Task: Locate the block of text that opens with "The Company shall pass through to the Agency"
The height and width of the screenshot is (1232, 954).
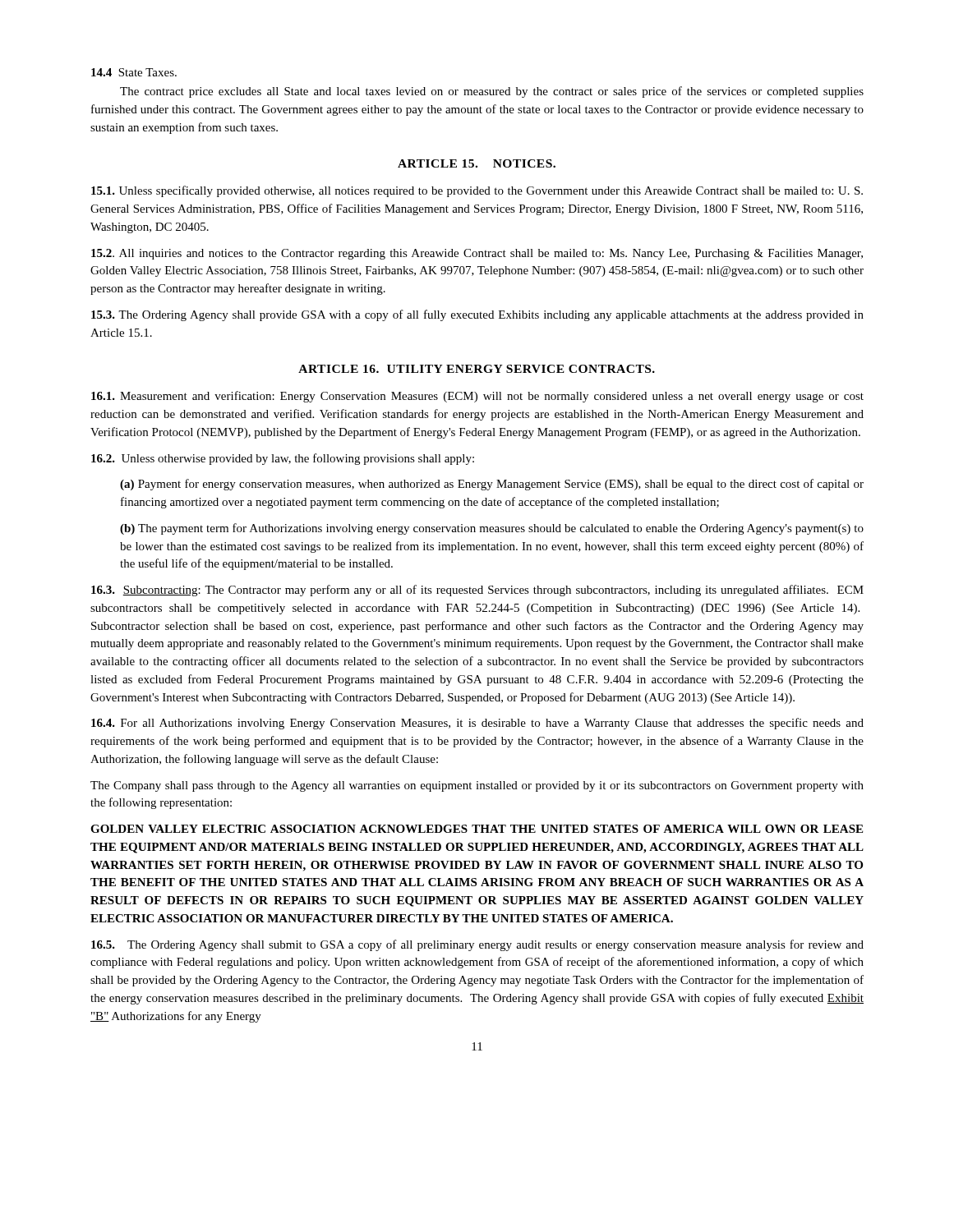Action: click(477, 794)
